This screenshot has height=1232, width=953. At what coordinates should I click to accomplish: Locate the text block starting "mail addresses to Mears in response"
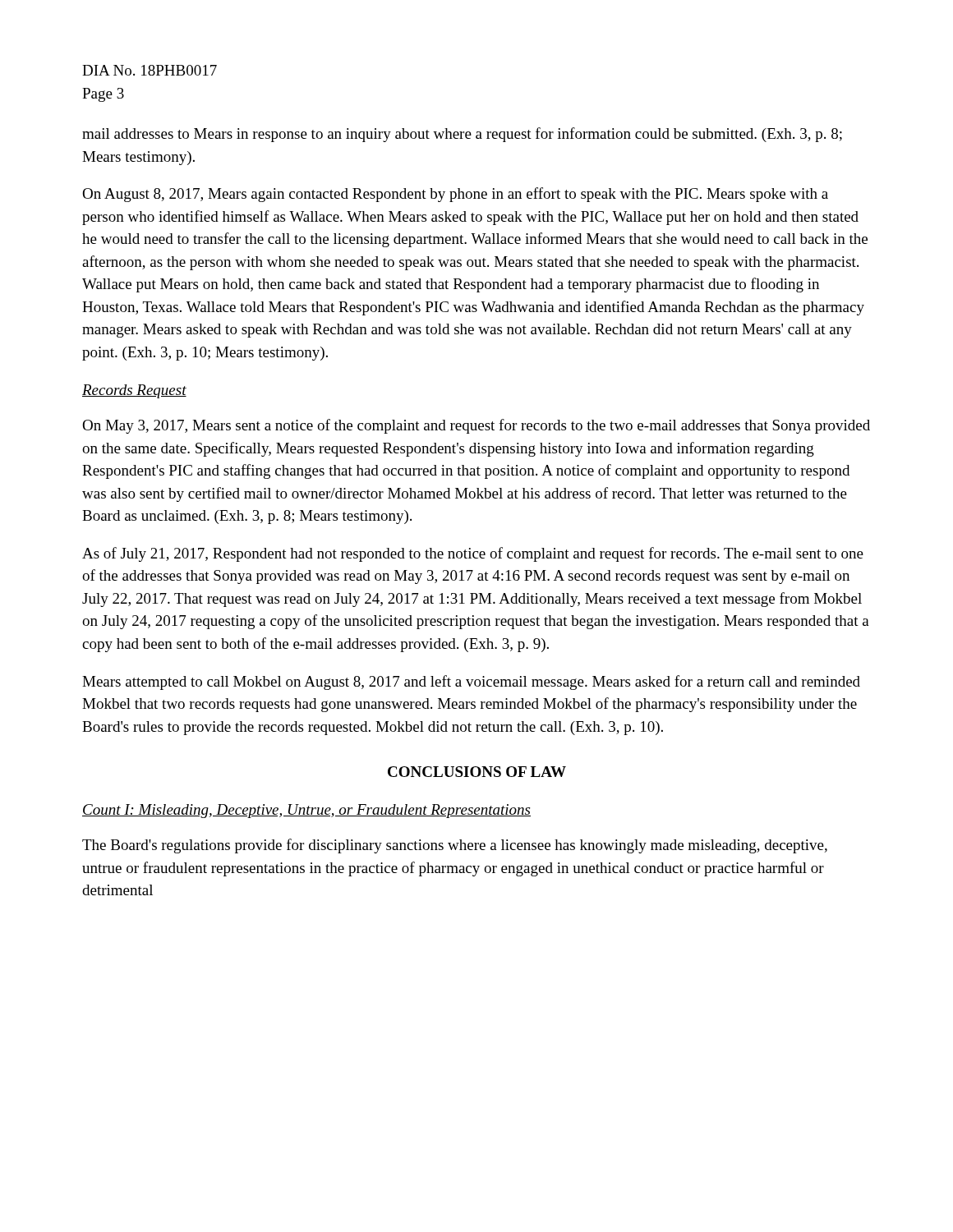(476, 145)
